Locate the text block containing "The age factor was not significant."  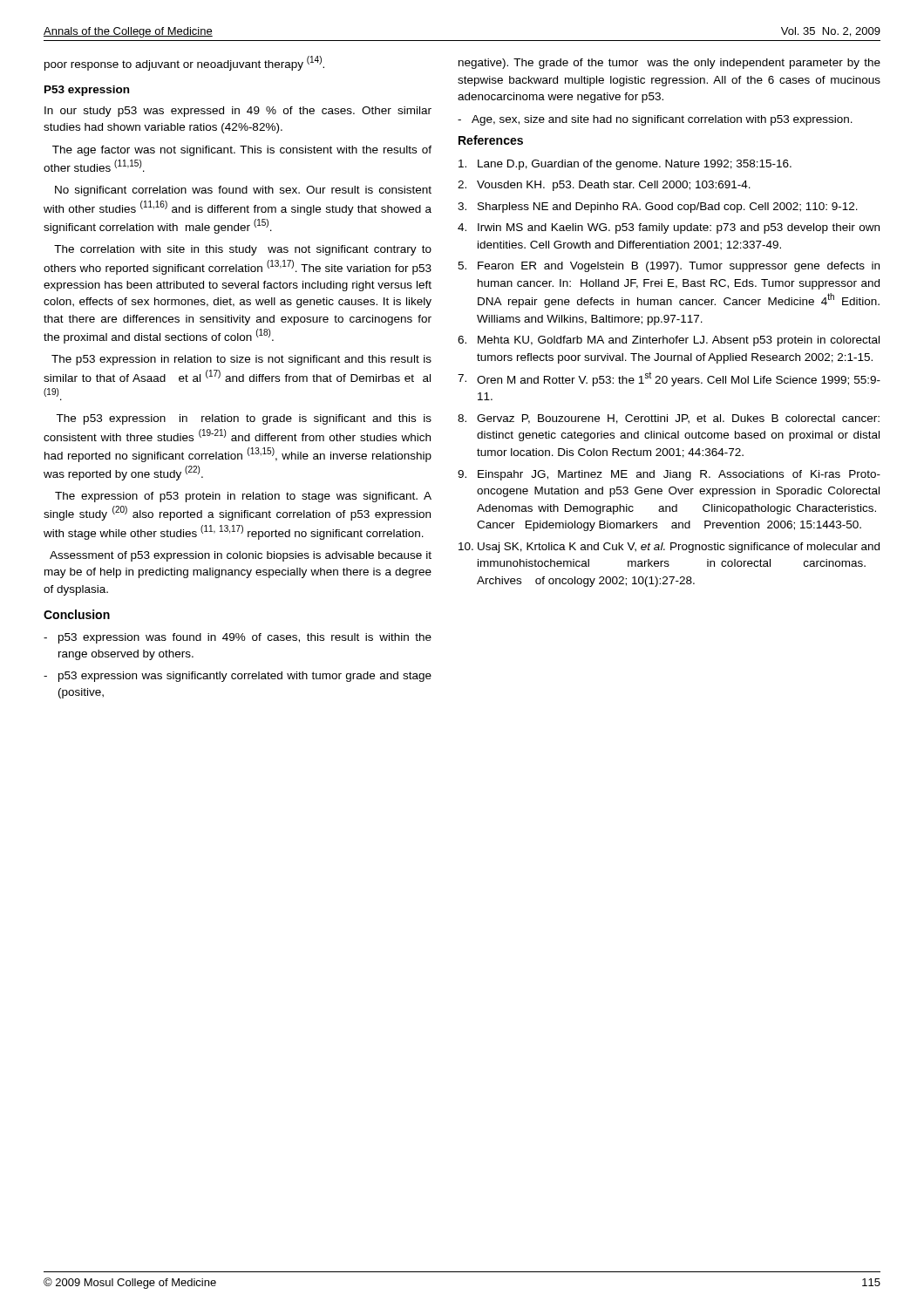tap(238, 159)
